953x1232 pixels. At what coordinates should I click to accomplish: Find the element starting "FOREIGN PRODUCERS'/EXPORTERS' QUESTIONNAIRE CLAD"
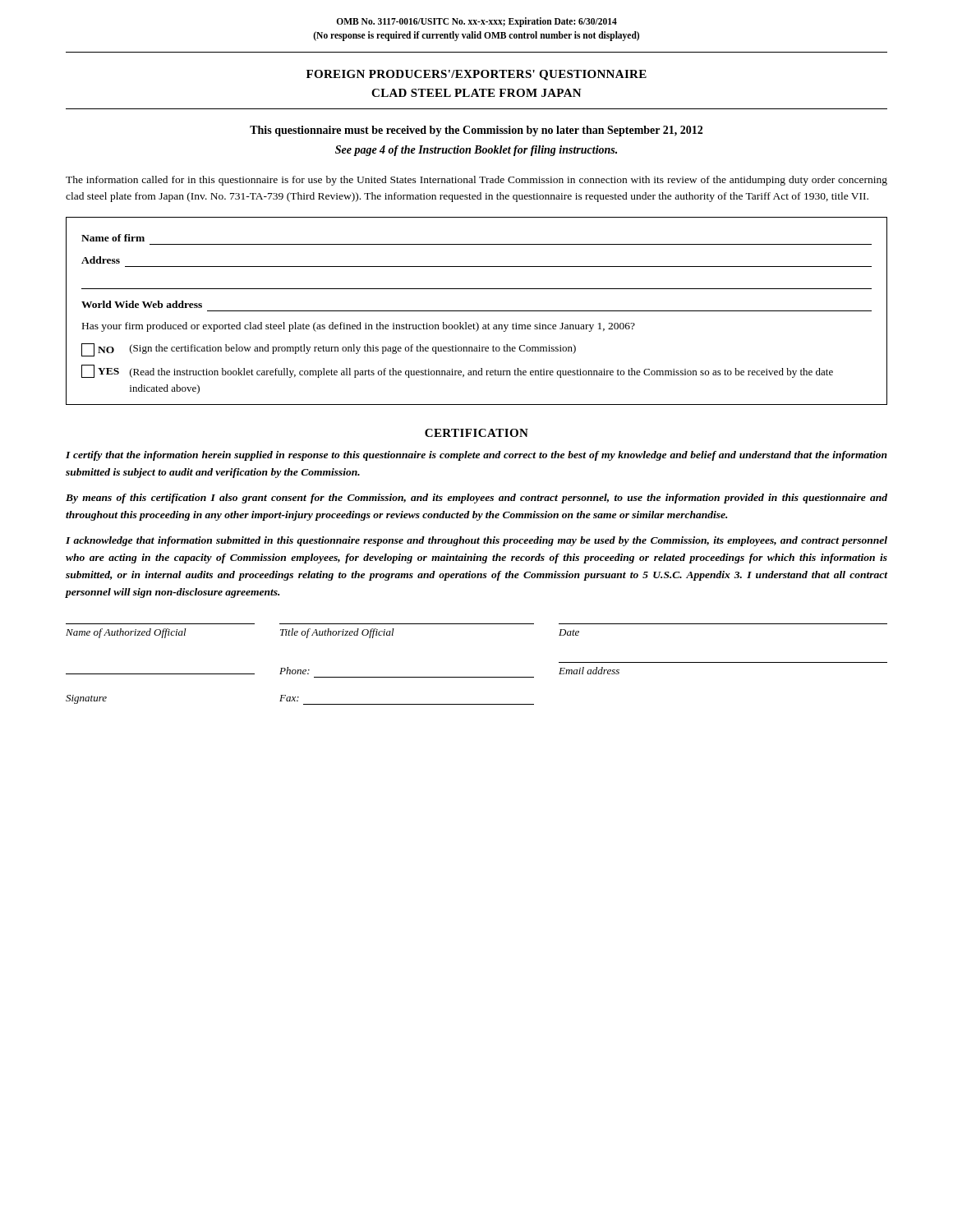click(476, 86)
